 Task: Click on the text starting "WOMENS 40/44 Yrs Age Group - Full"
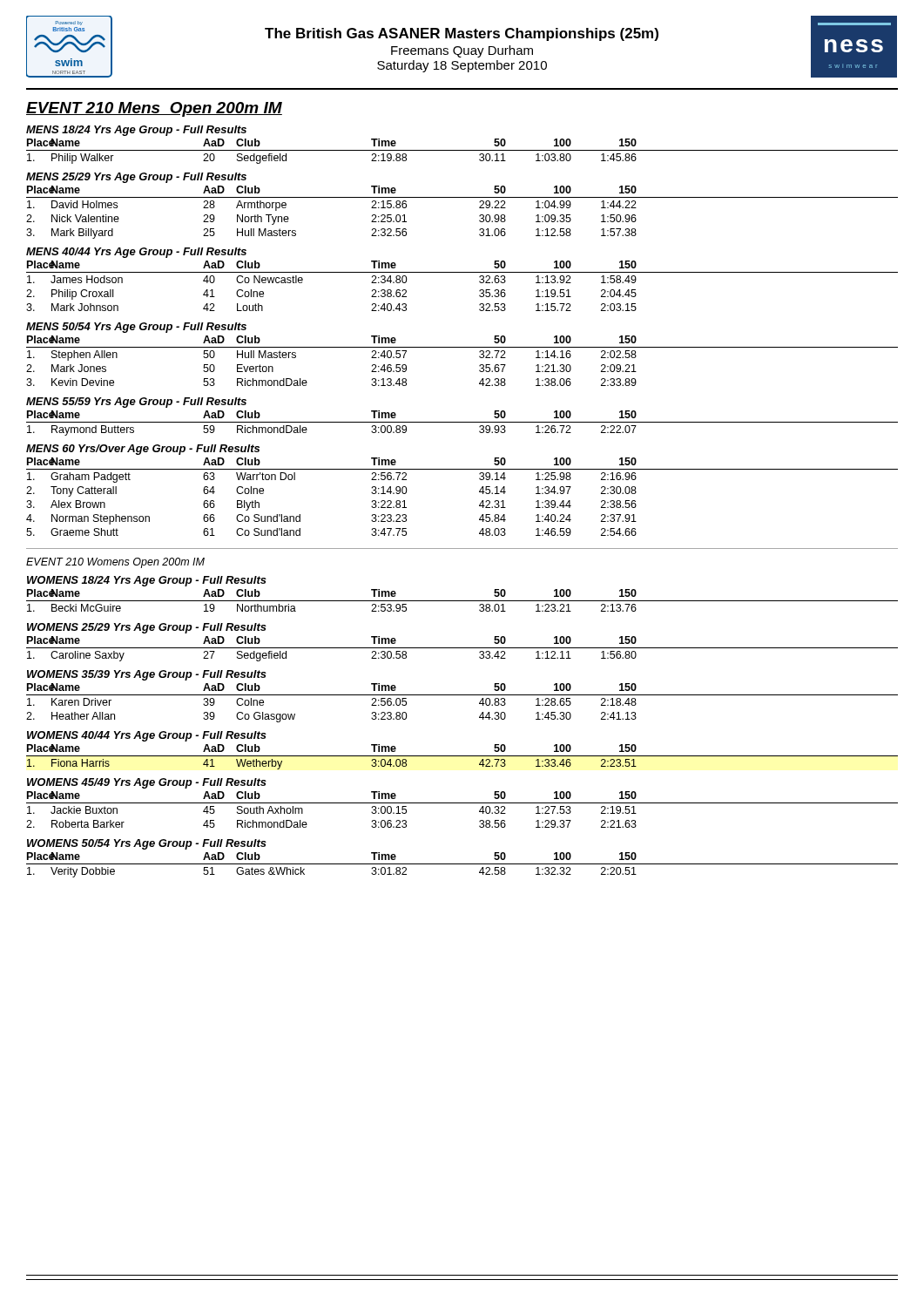pos(146,735)
